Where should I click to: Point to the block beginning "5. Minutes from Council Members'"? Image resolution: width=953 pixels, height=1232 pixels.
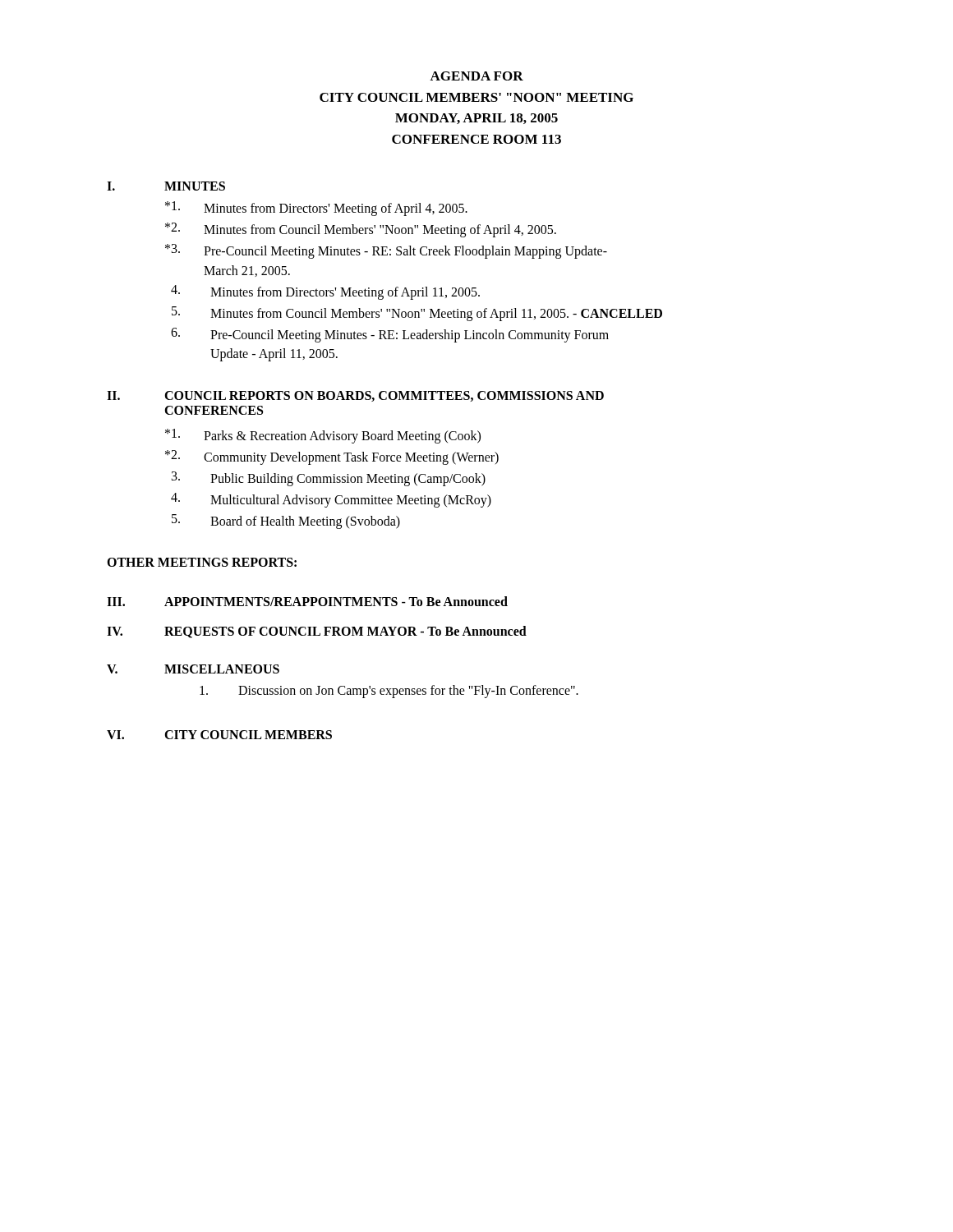[414, 313]
